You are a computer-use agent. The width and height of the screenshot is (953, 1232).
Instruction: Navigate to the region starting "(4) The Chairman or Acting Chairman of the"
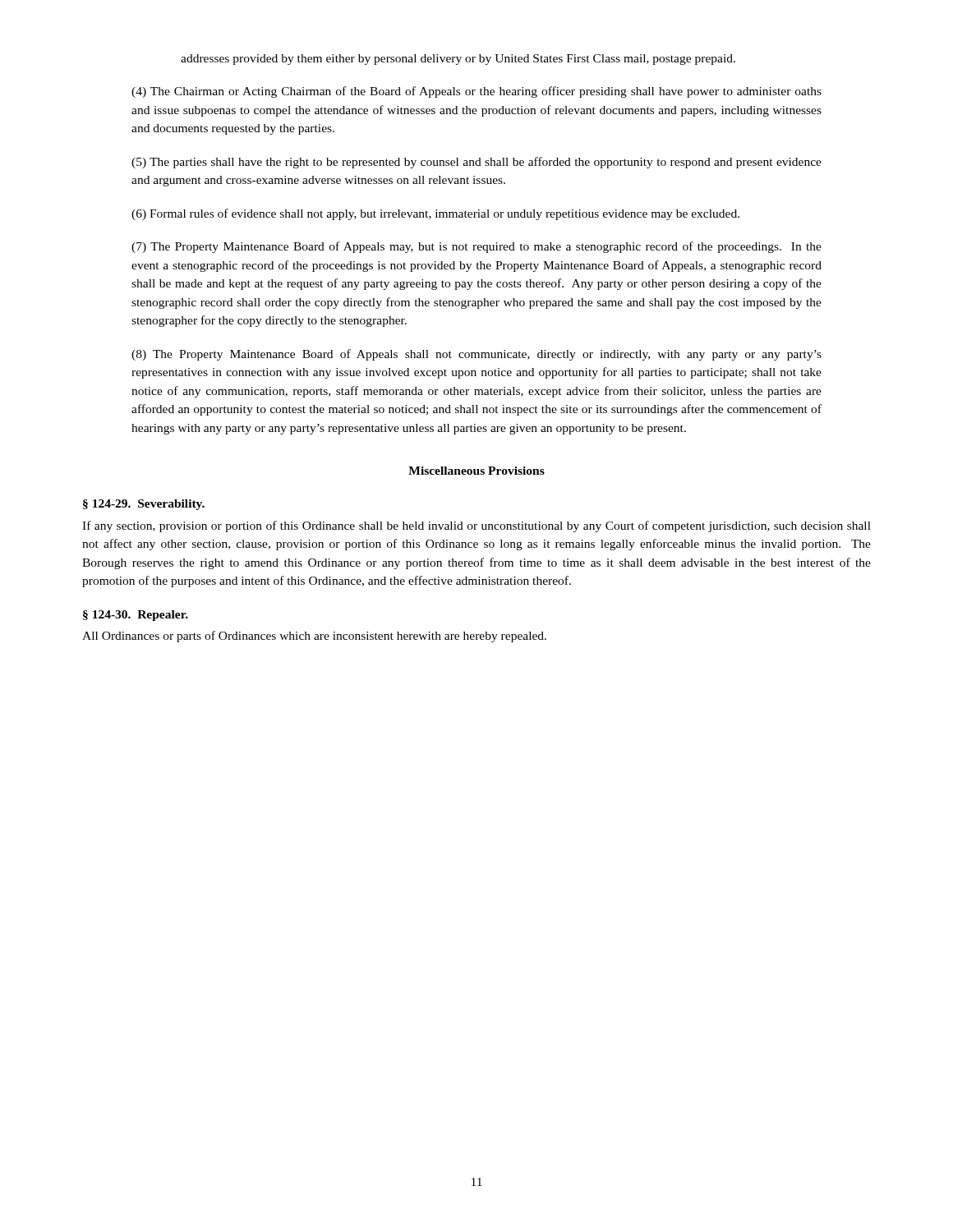coord(476,110)
